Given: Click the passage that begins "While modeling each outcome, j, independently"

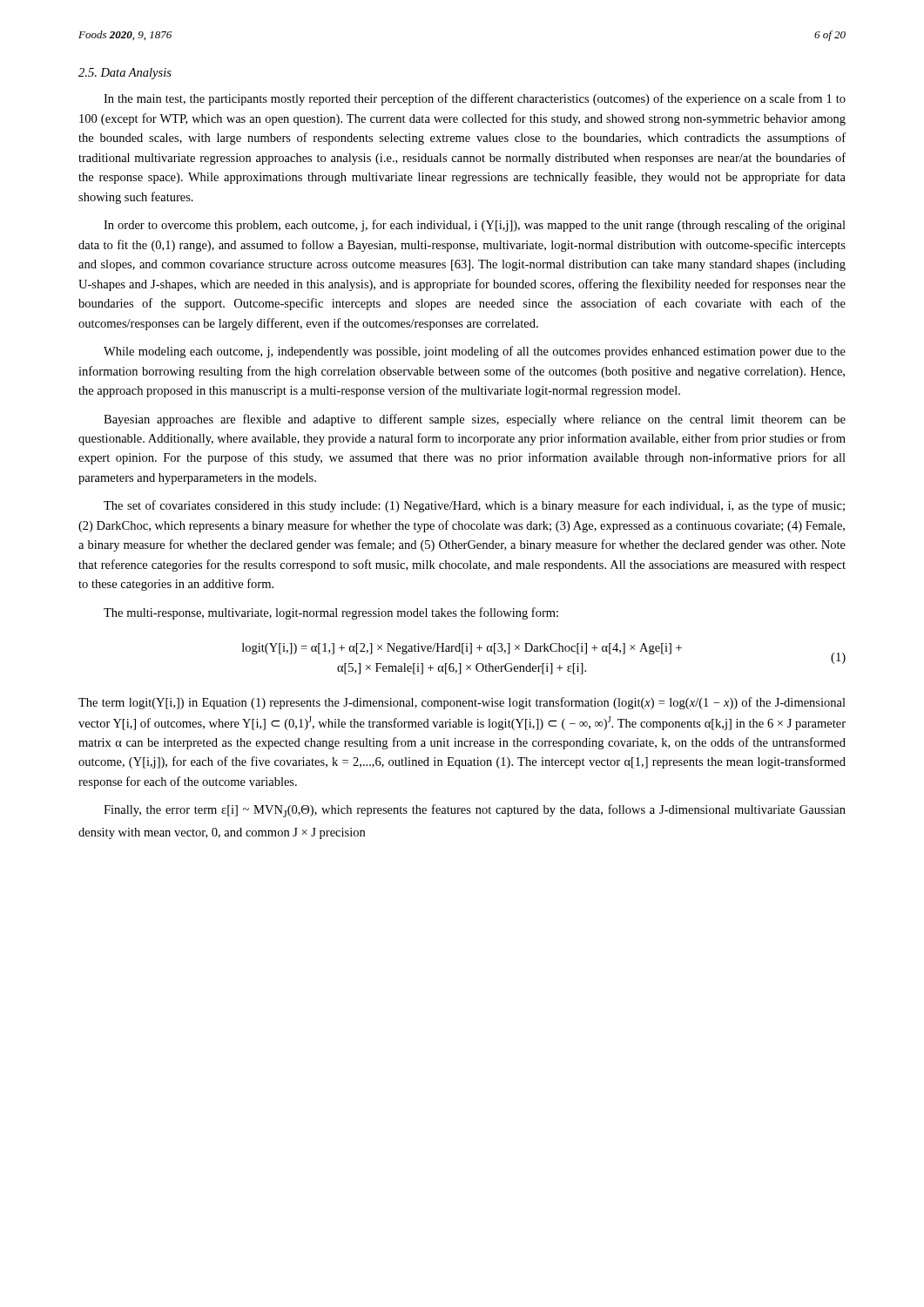Looking at the screenshot, I should click(462, 371).
